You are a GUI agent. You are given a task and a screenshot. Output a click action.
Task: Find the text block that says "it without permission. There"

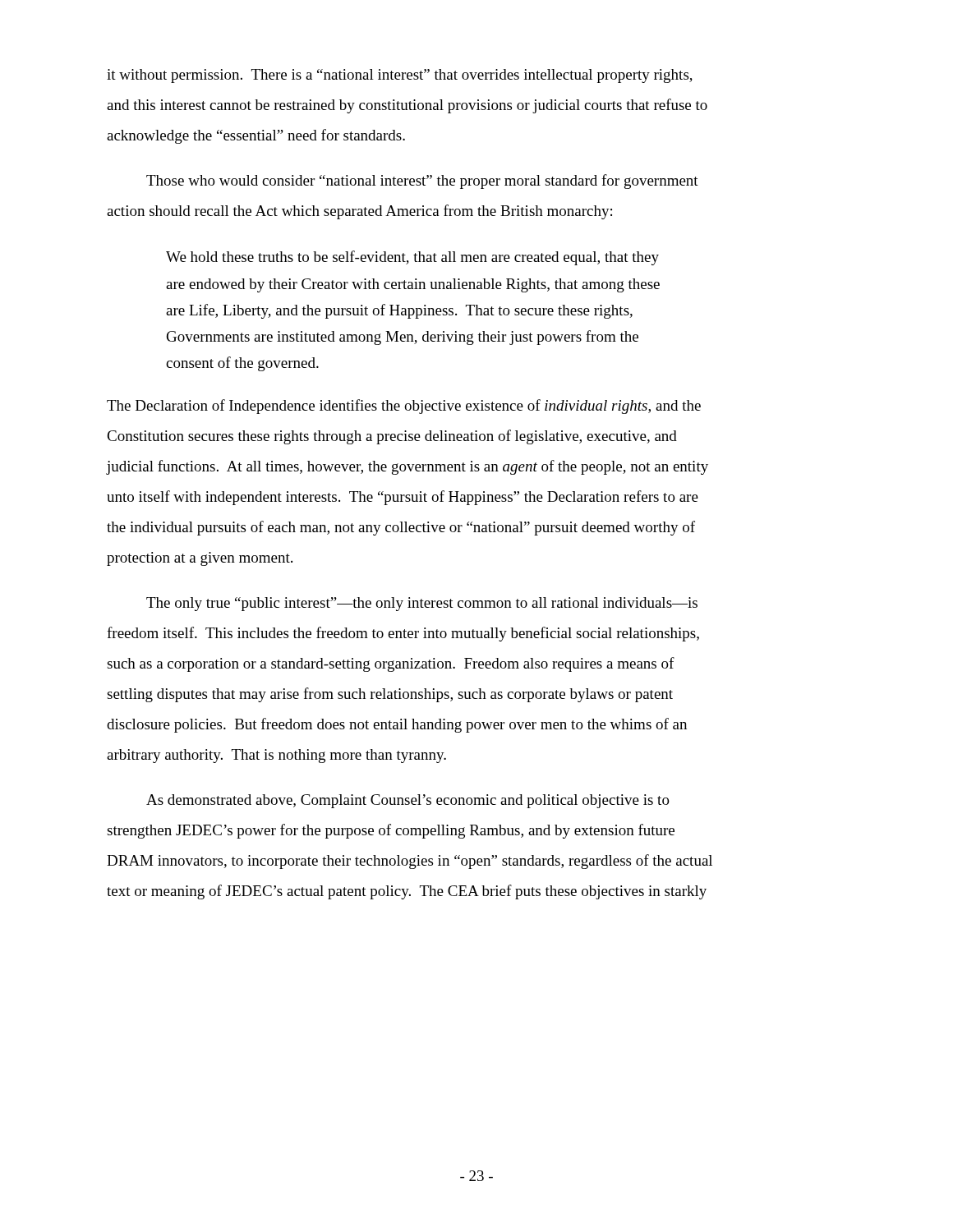click(x=476, y=105)
